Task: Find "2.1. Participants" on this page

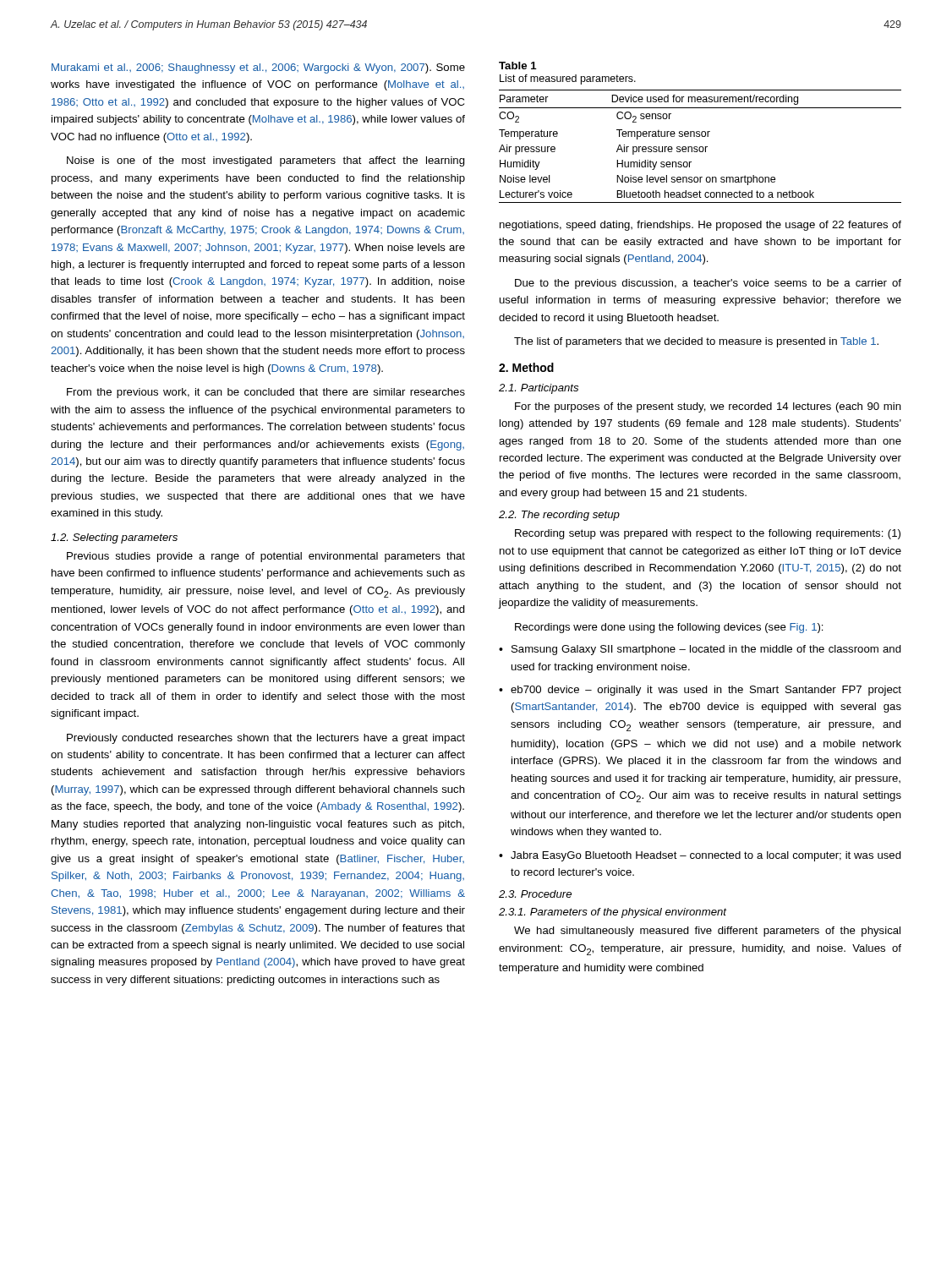Action: click(539, 387)
